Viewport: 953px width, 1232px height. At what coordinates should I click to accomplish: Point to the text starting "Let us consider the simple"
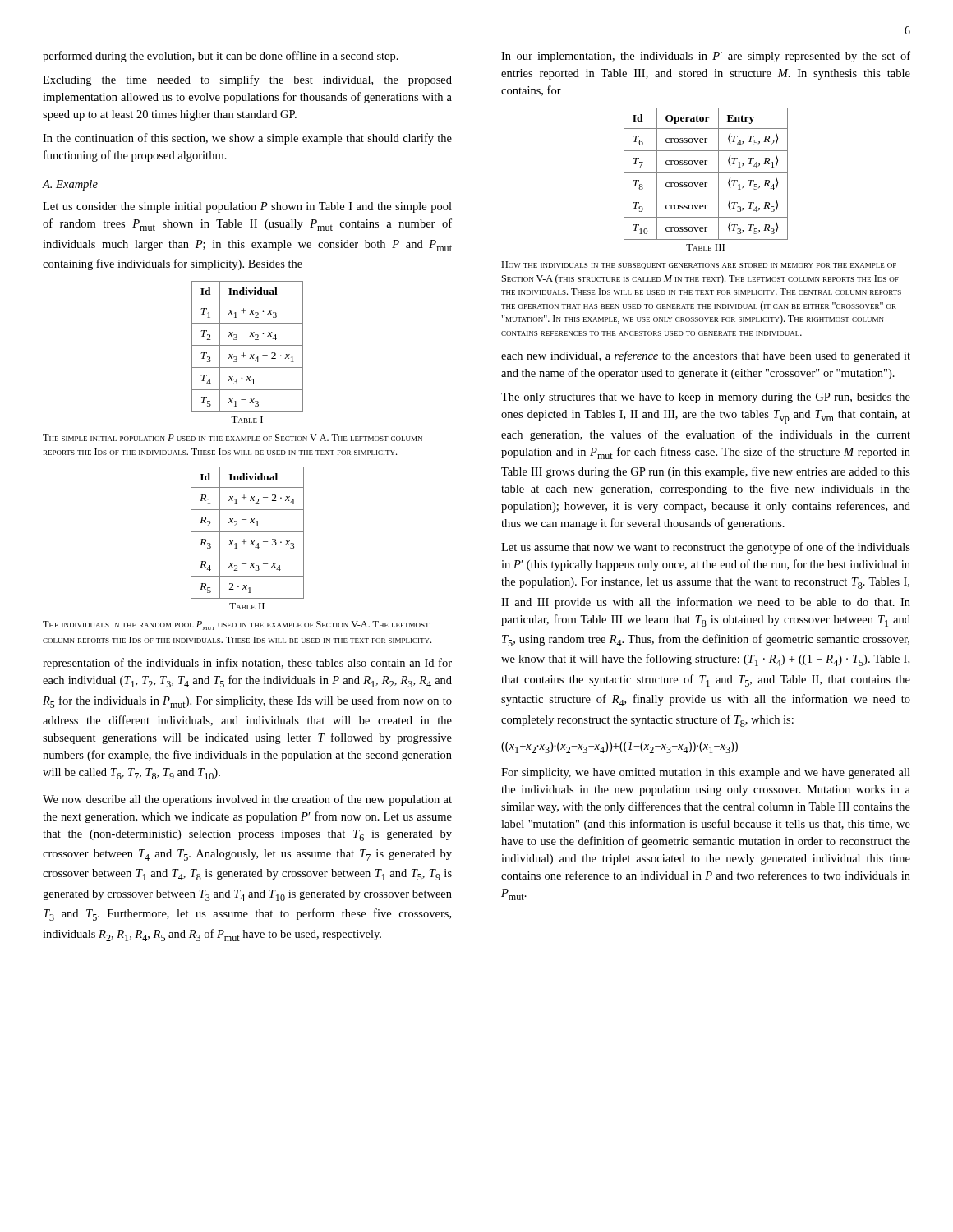pos(247,235)
